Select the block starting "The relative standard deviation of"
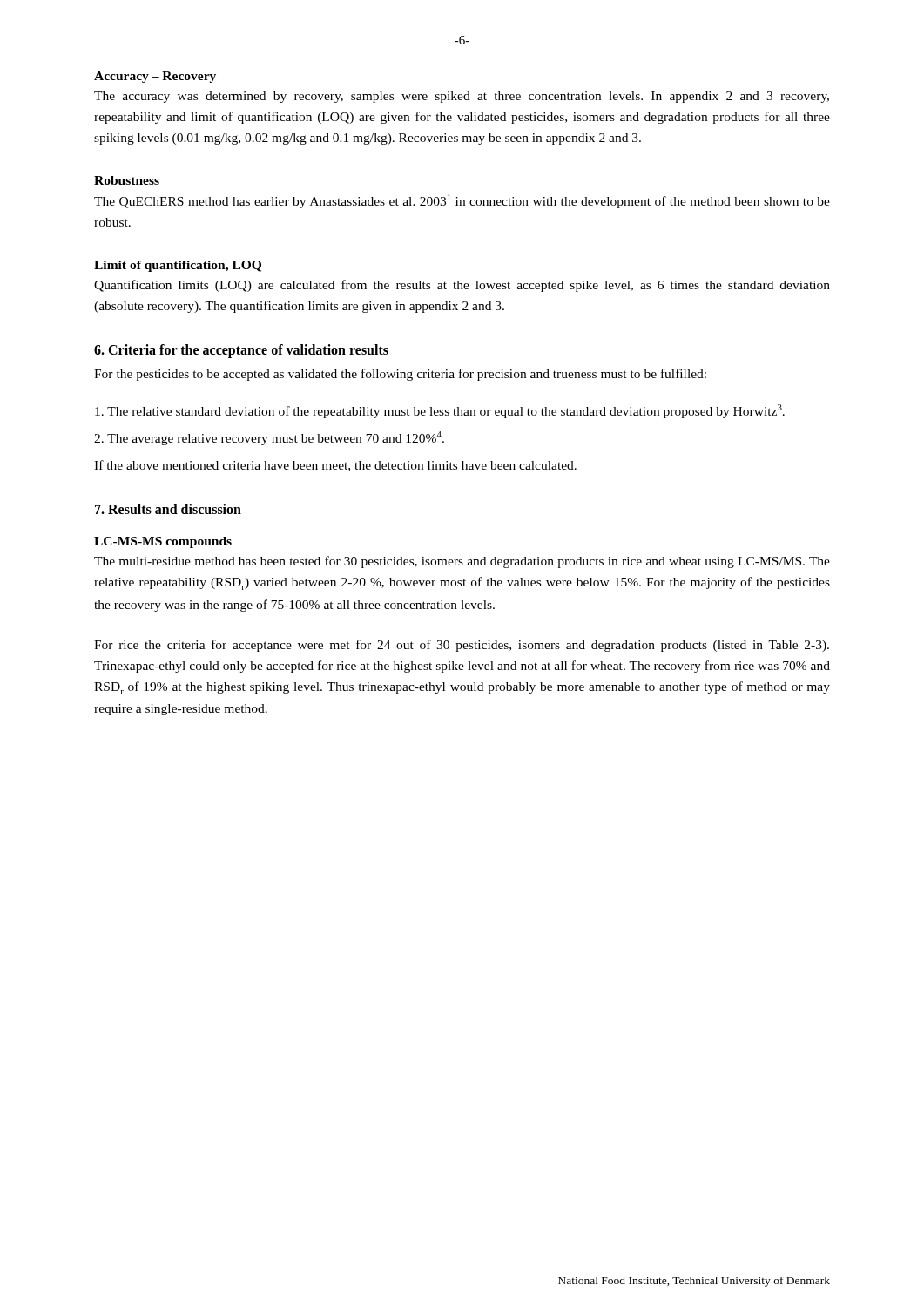 pyautogui.click(x=440, y=410)
